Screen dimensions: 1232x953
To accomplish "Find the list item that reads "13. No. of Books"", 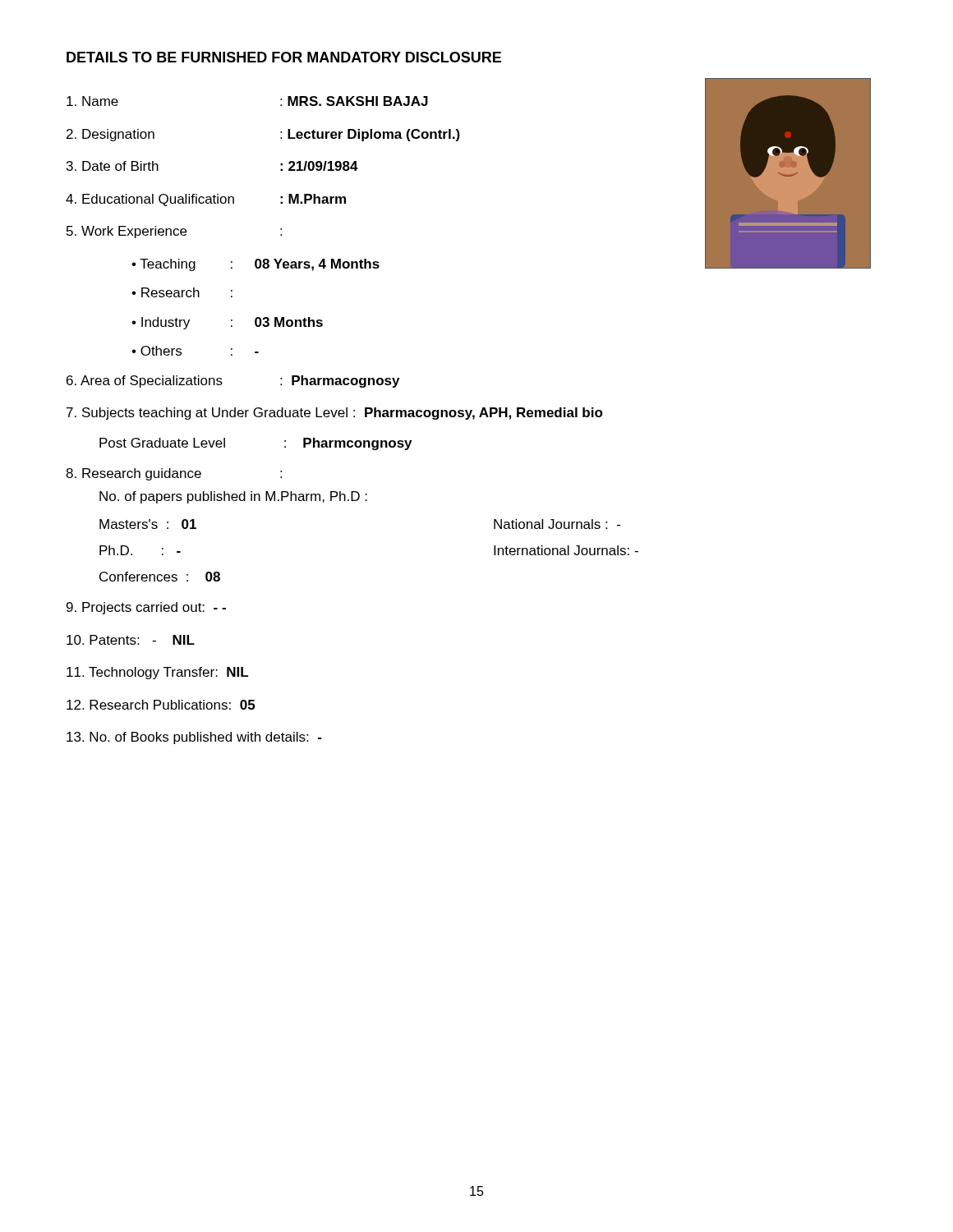I will pos(194,737).
